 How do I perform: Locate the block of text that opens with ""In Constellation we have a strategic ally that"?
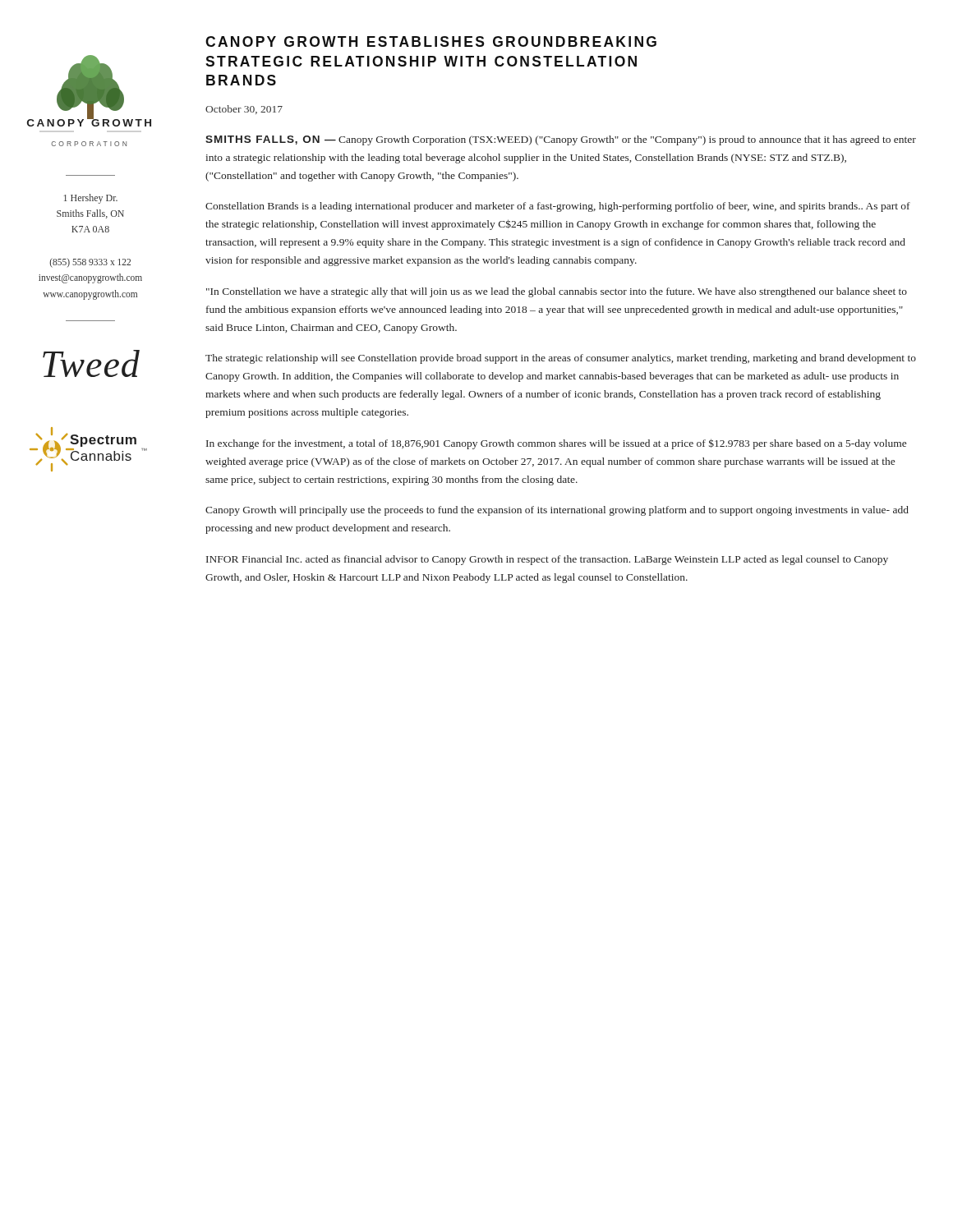[556, 309]
